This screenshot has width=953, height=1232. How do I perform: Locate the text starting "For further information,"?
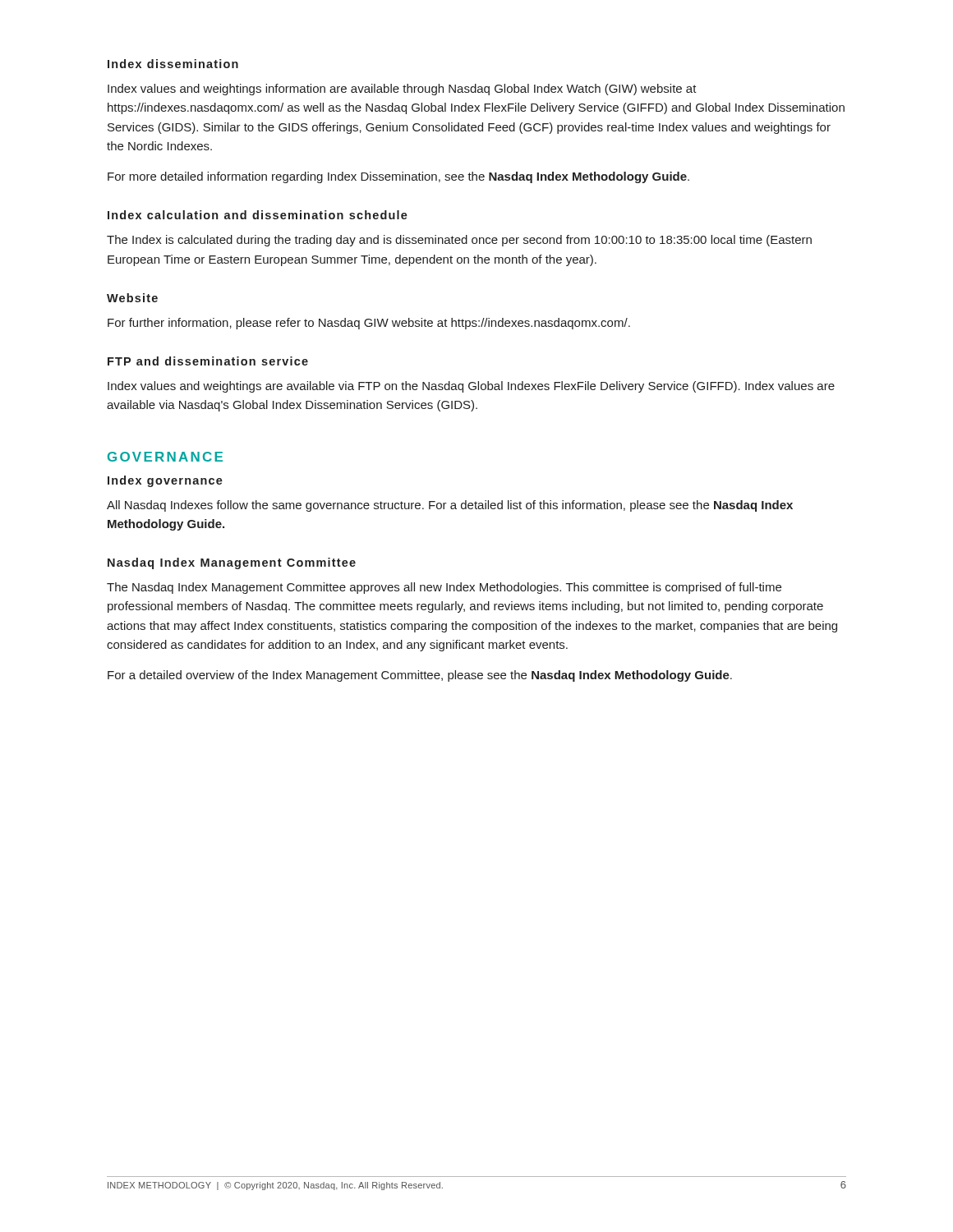[369, 322]
